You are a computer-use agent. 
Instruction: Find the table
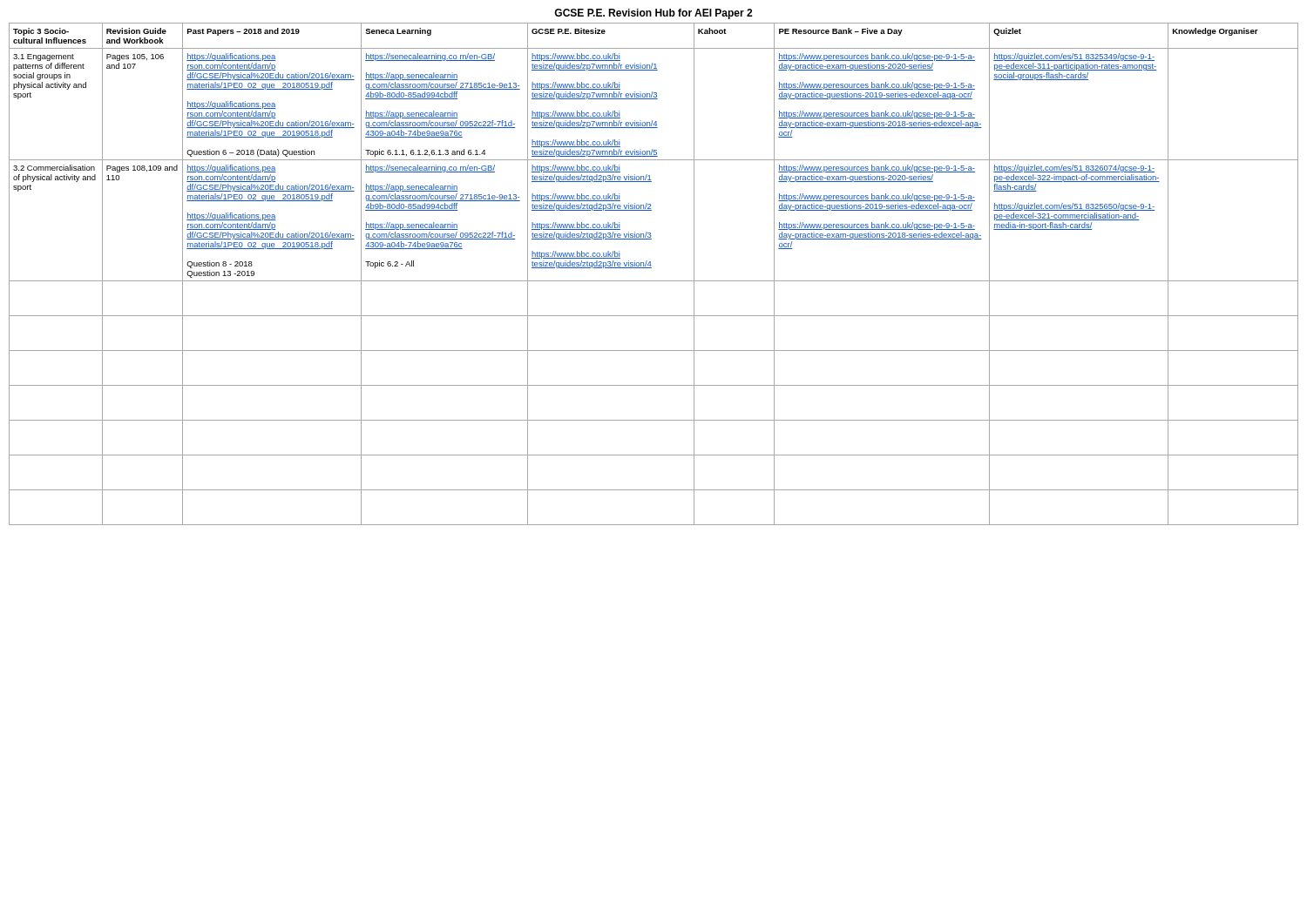[x=654, y=274]
